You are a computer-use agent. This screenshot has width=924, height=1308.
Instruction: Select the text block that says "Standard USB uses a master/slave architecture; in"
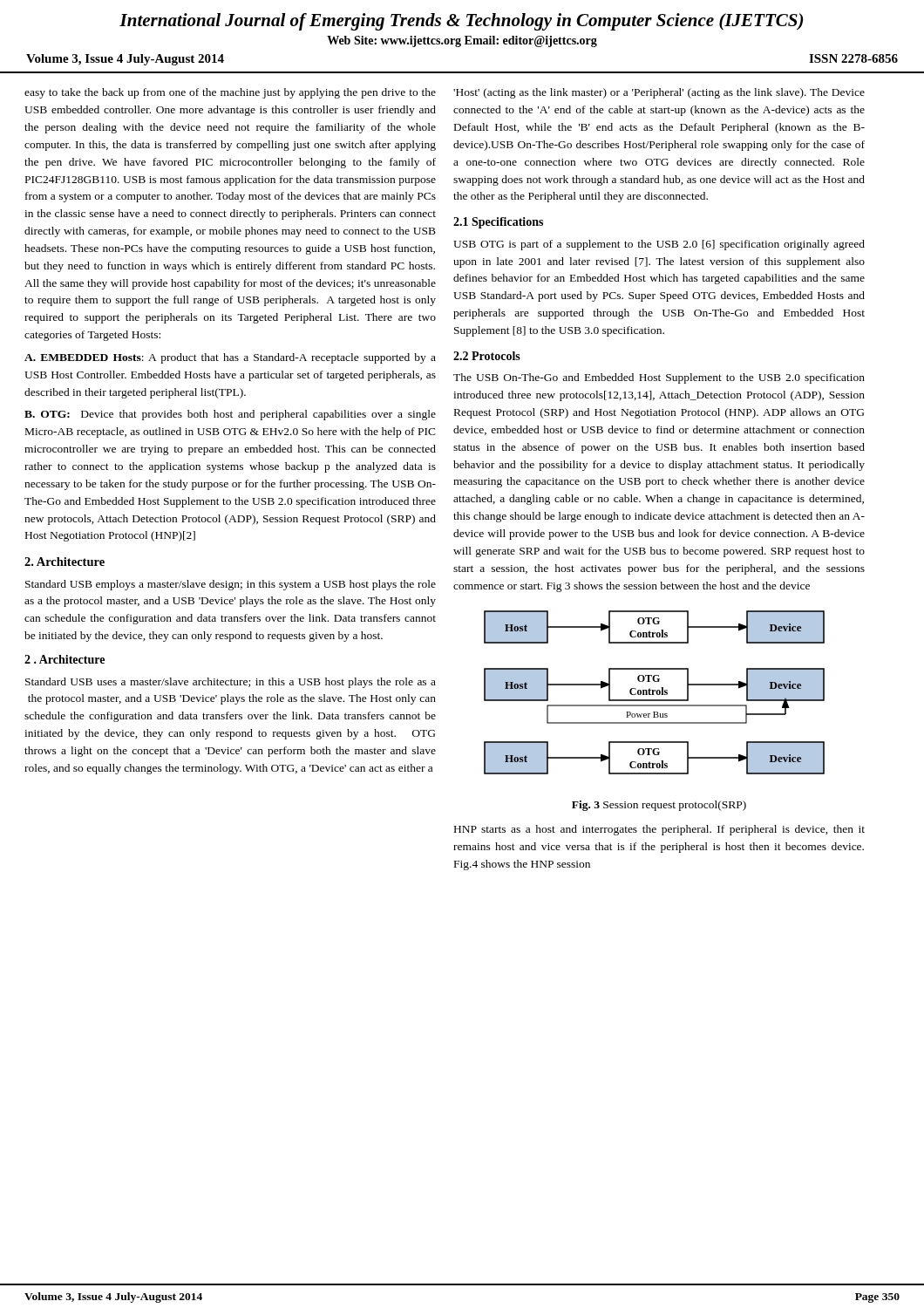(230, 725)
